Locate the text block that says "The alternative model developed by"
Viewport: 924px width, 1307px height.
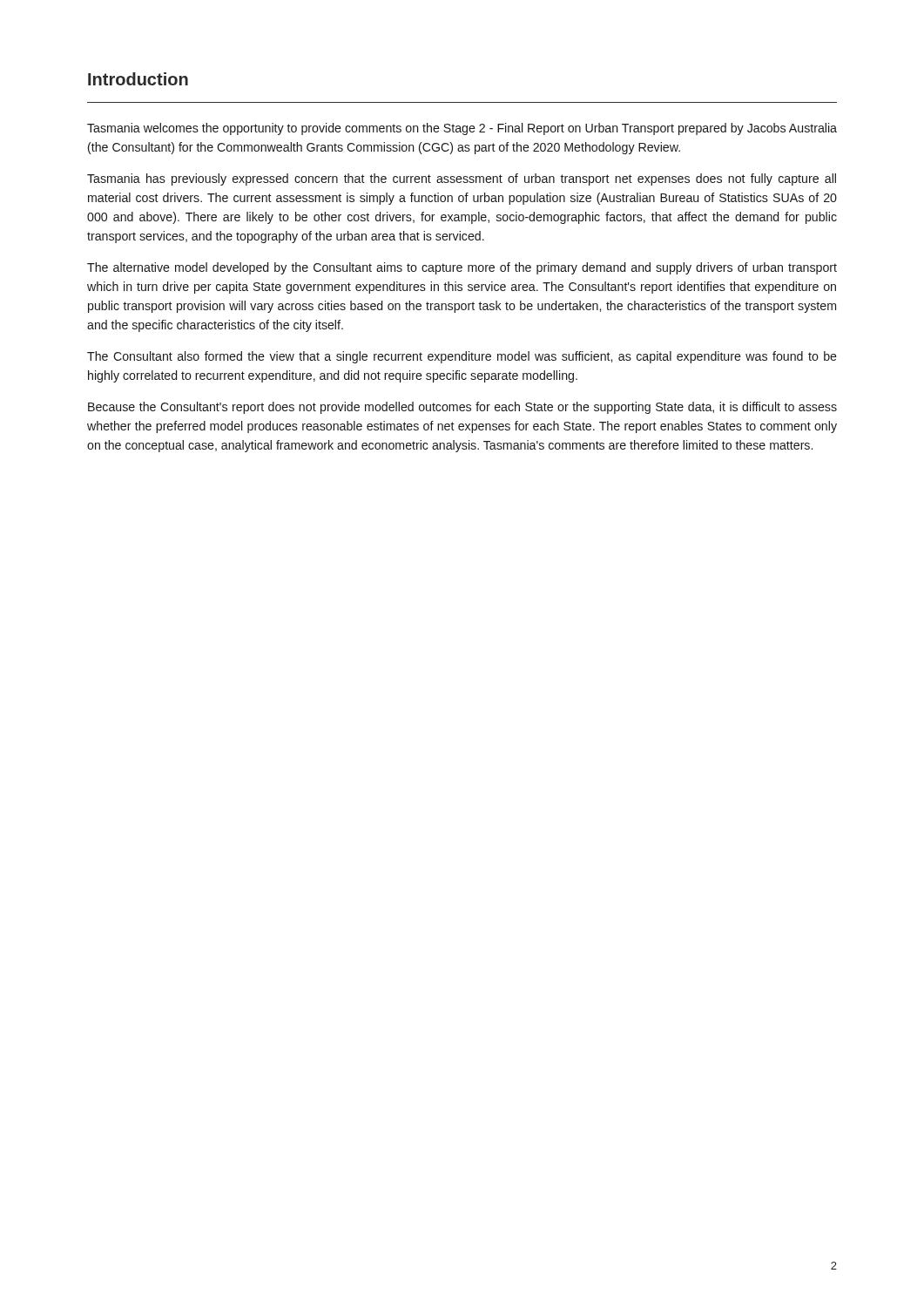(462, 296)
